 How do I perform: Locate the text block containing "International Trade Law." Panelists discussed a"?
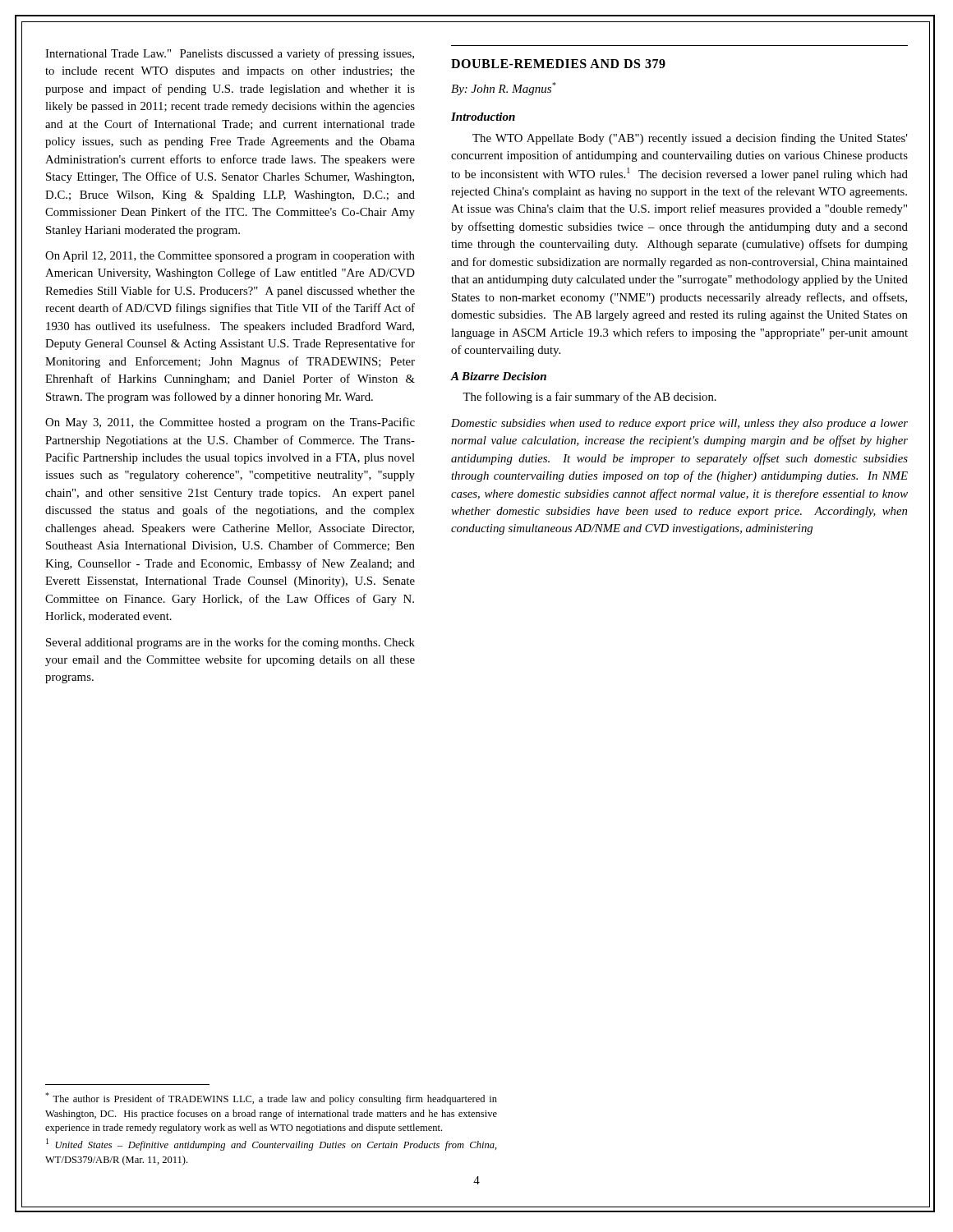coord(230,141)
